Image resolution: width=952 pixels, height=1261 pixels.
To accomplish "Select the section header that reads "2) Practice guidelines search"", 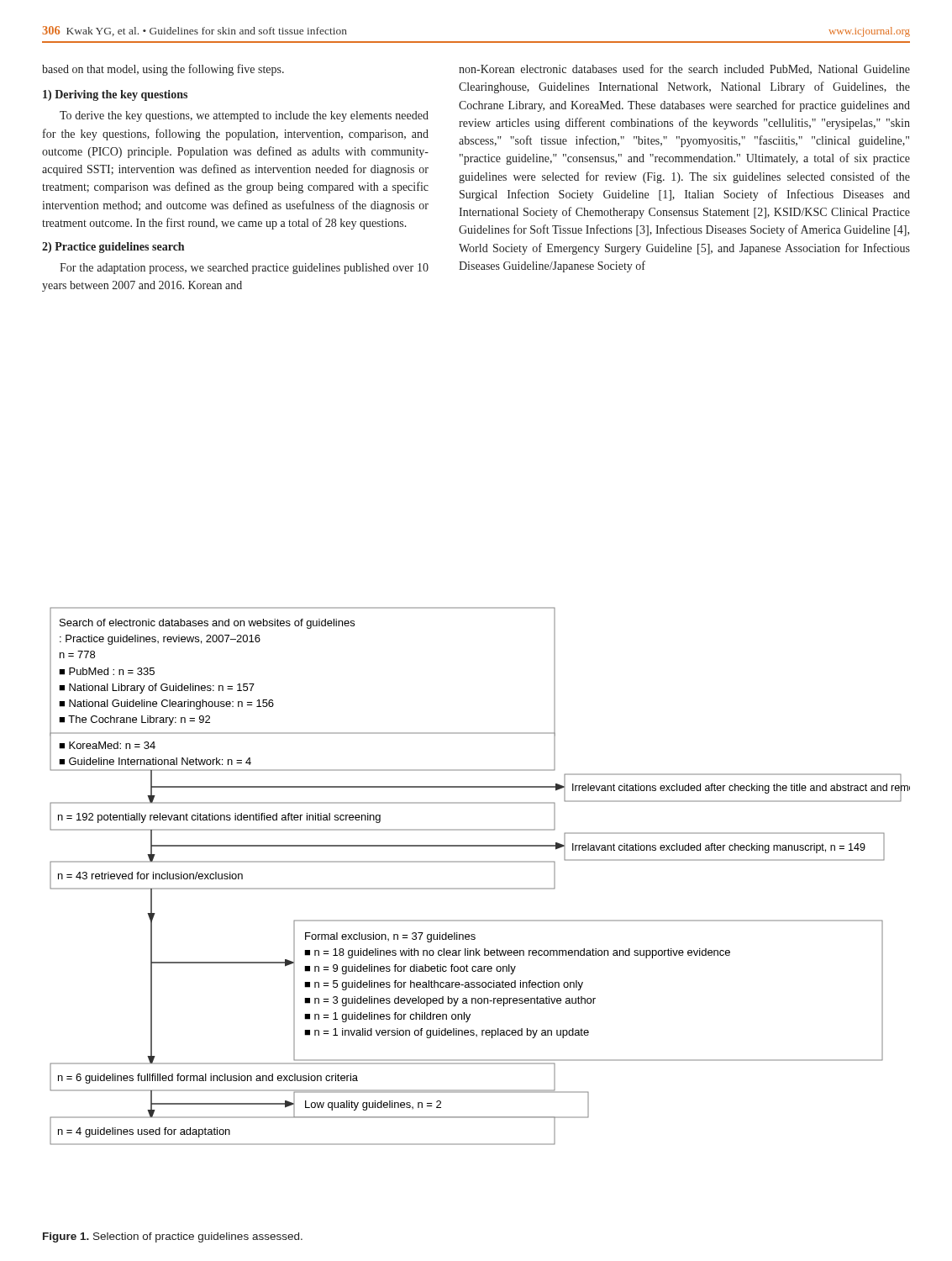I will [113, 247].
